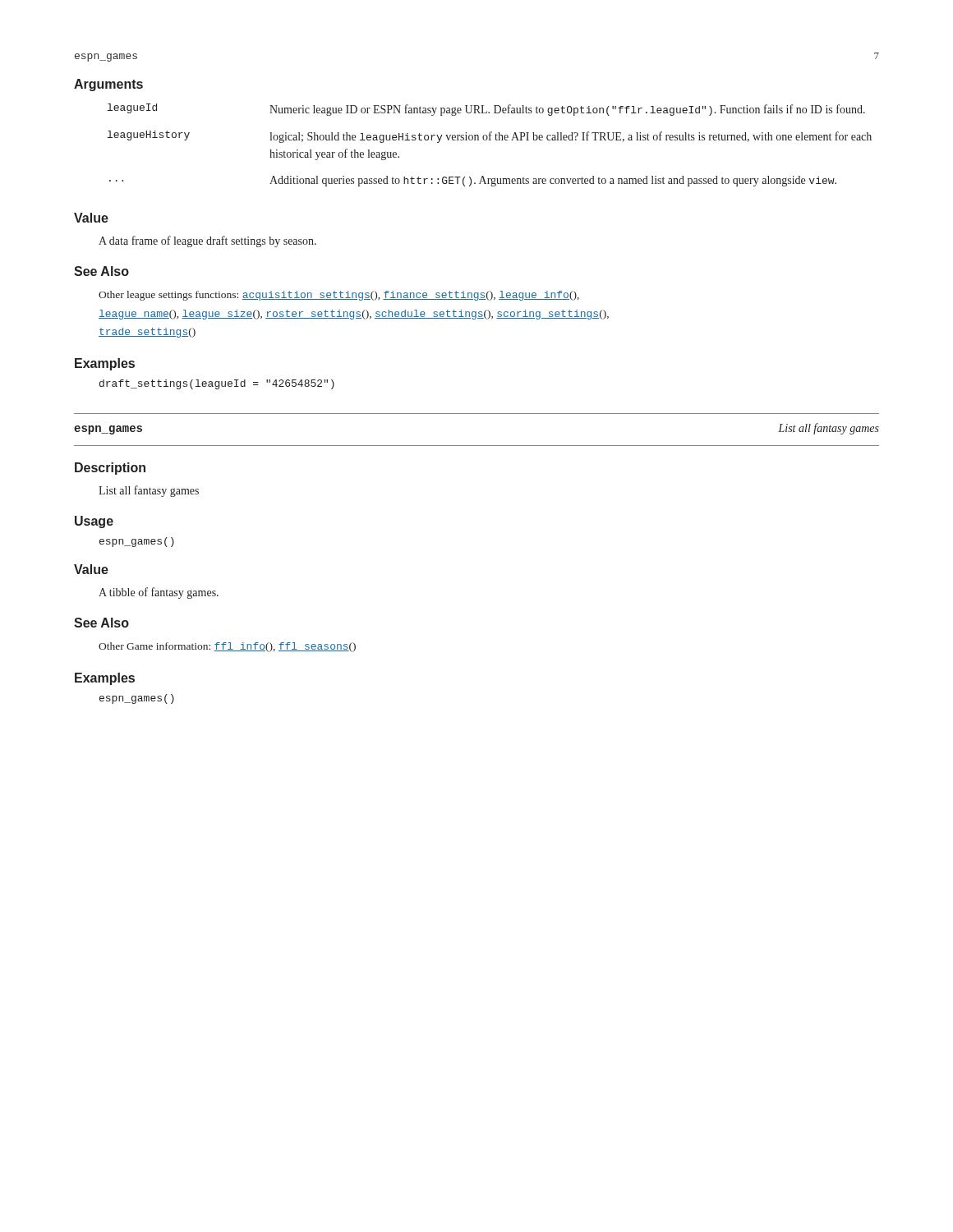
Task: Find the text block that reads "A tibble of fantasy"
Action: pyautogui.click(x=159, y=593)
